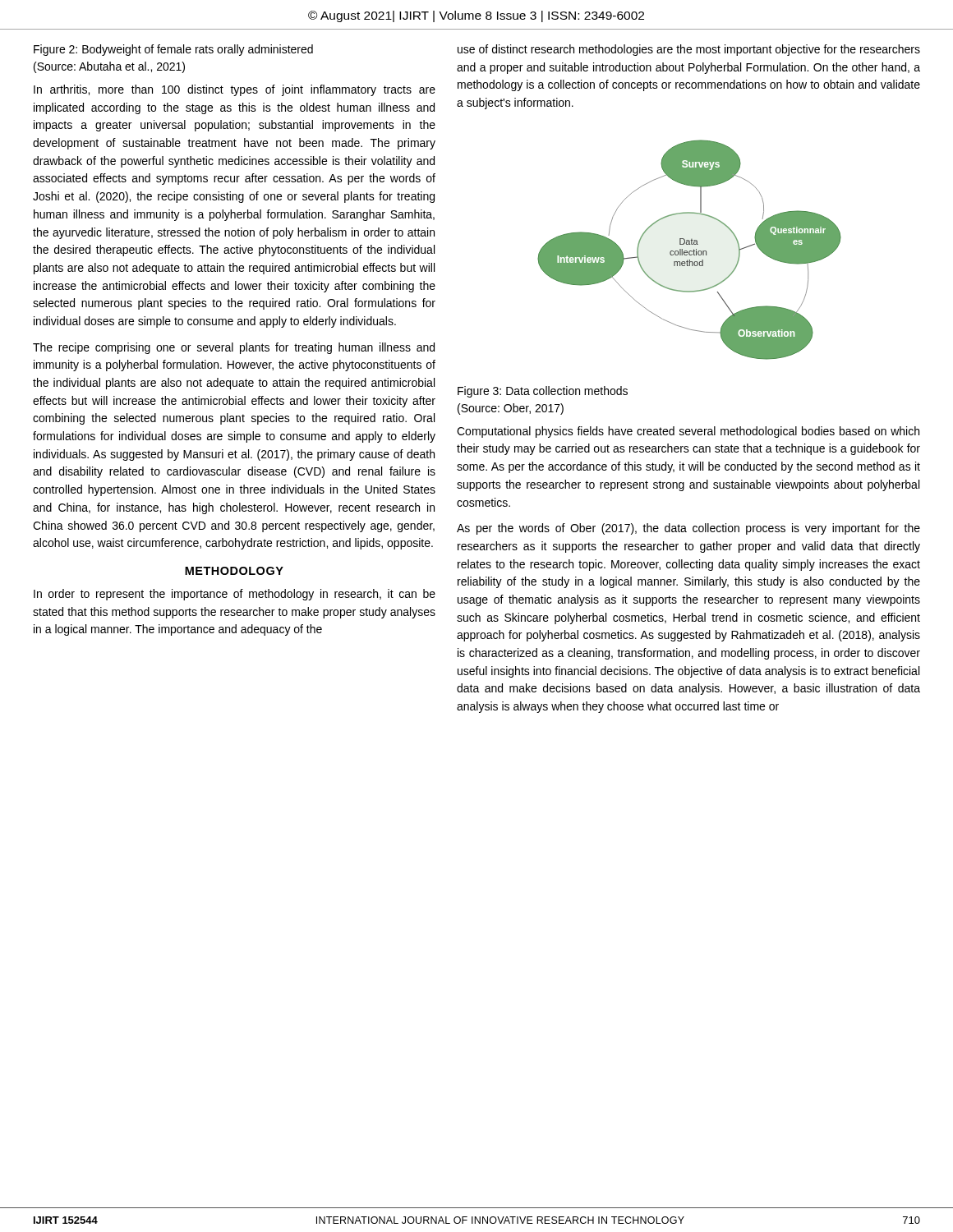Locate the block of text that opens with "As per the words"
The image size is (953, 1232).
point(688,617)
